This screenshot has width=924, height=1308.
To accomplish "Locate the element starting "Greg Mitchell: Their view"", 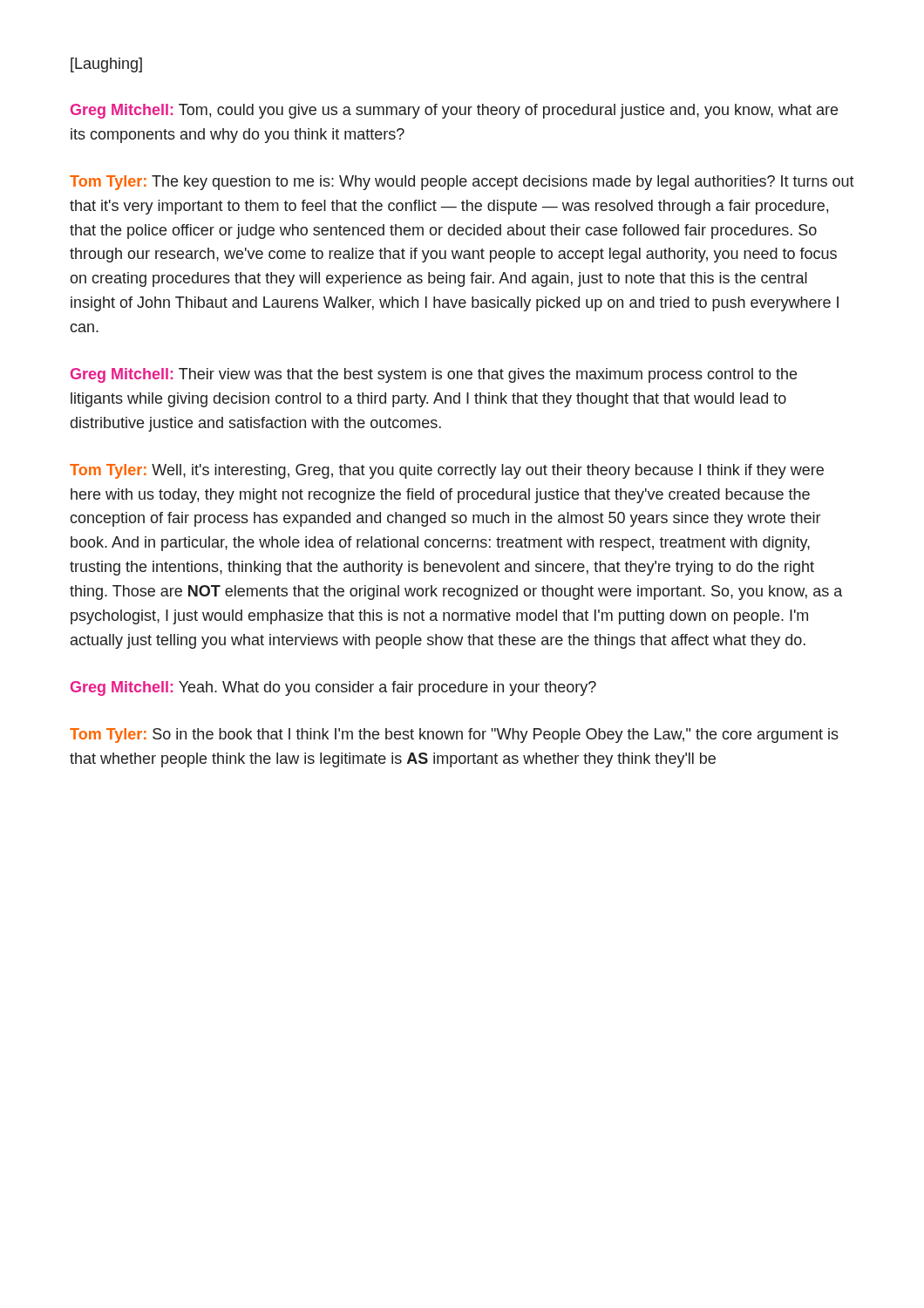I will [x=434, y=398].
